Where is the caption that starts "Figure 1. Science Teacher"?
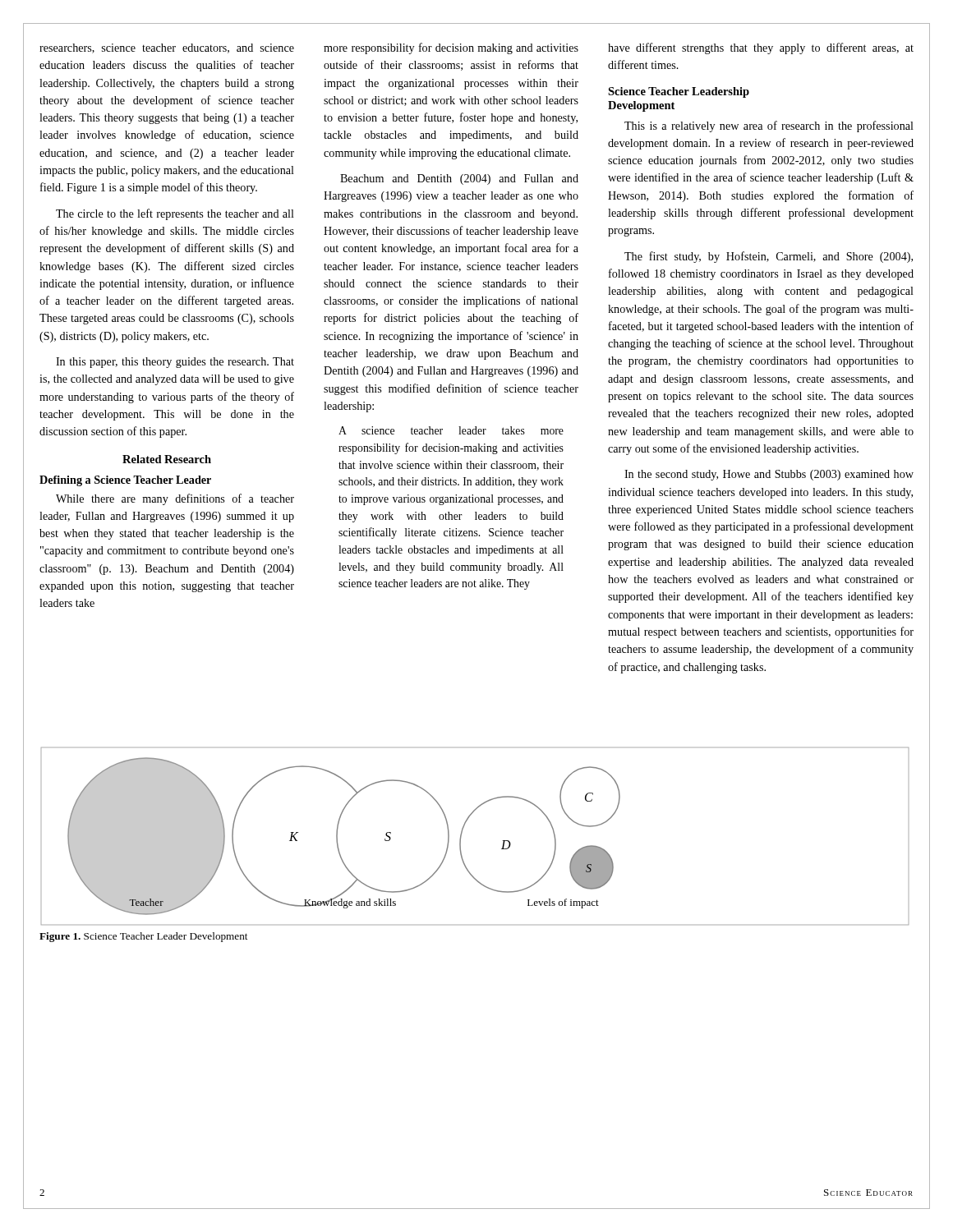 click(x=144, y=936)
